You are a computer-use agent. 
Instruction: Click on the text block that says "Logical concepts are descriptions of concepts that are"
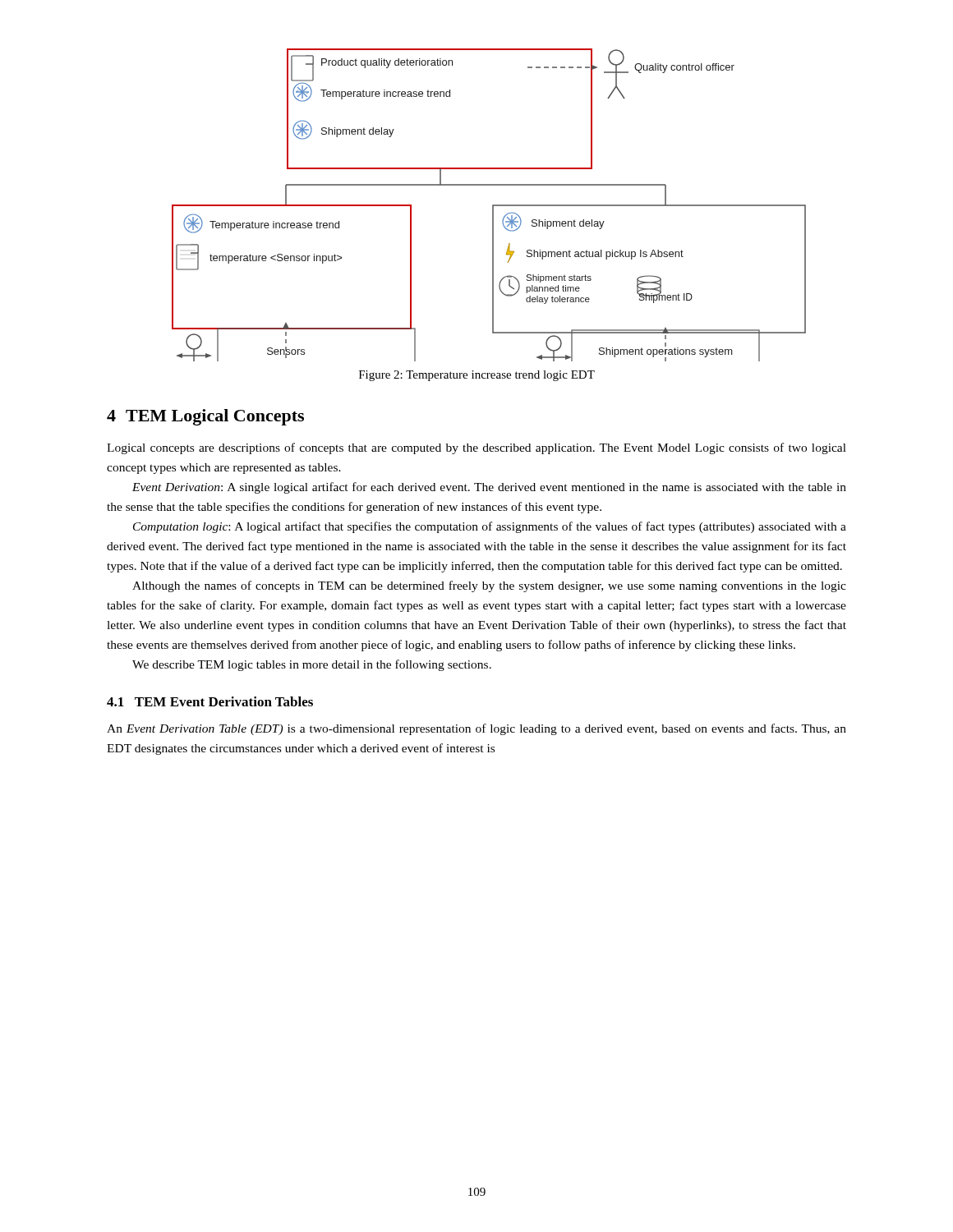coord(476,556)
